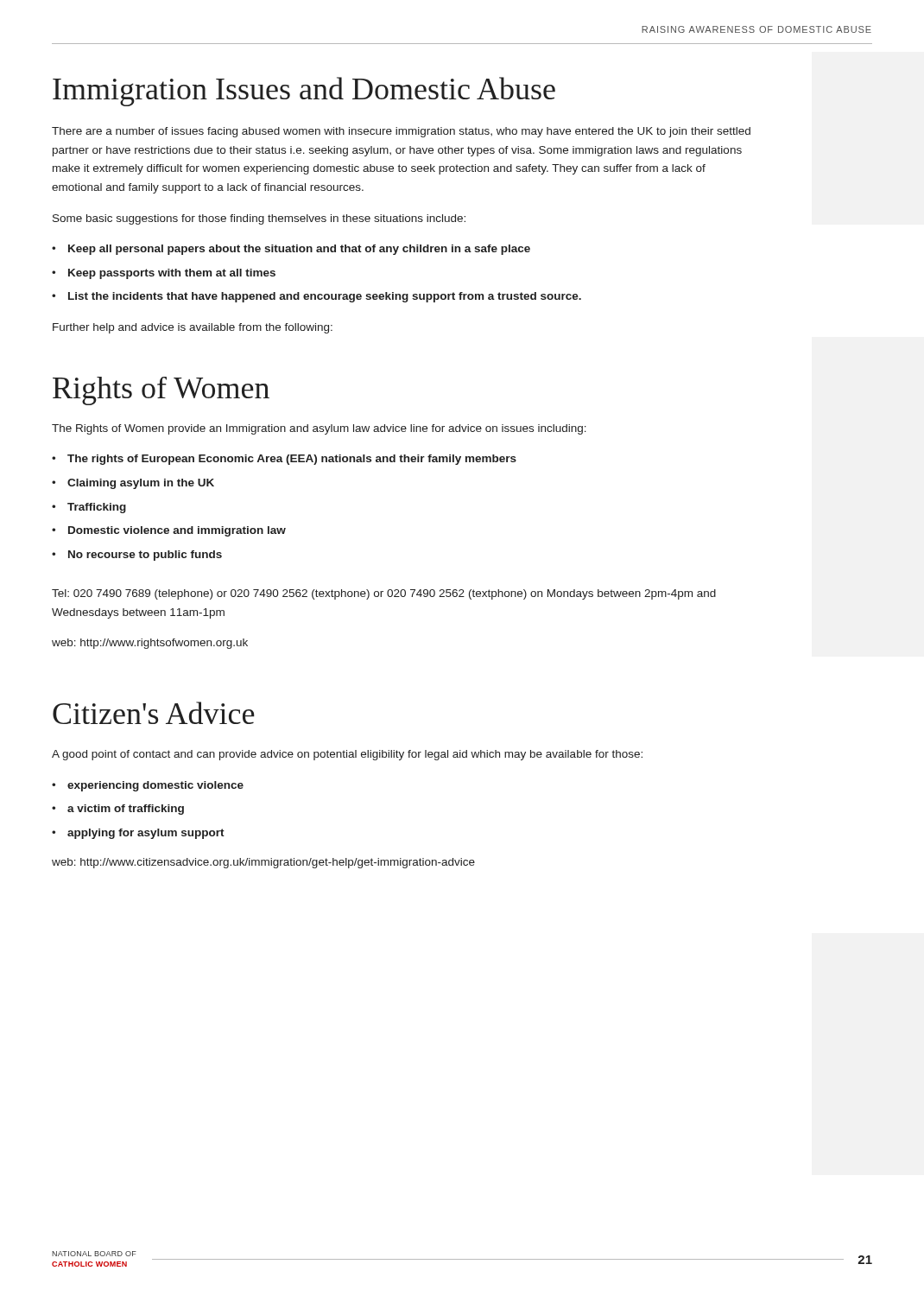The width and height of the screenshot is (924, 1296).
Task: Click on the passage starting "• Keep passports"
Action: [164, 273]
